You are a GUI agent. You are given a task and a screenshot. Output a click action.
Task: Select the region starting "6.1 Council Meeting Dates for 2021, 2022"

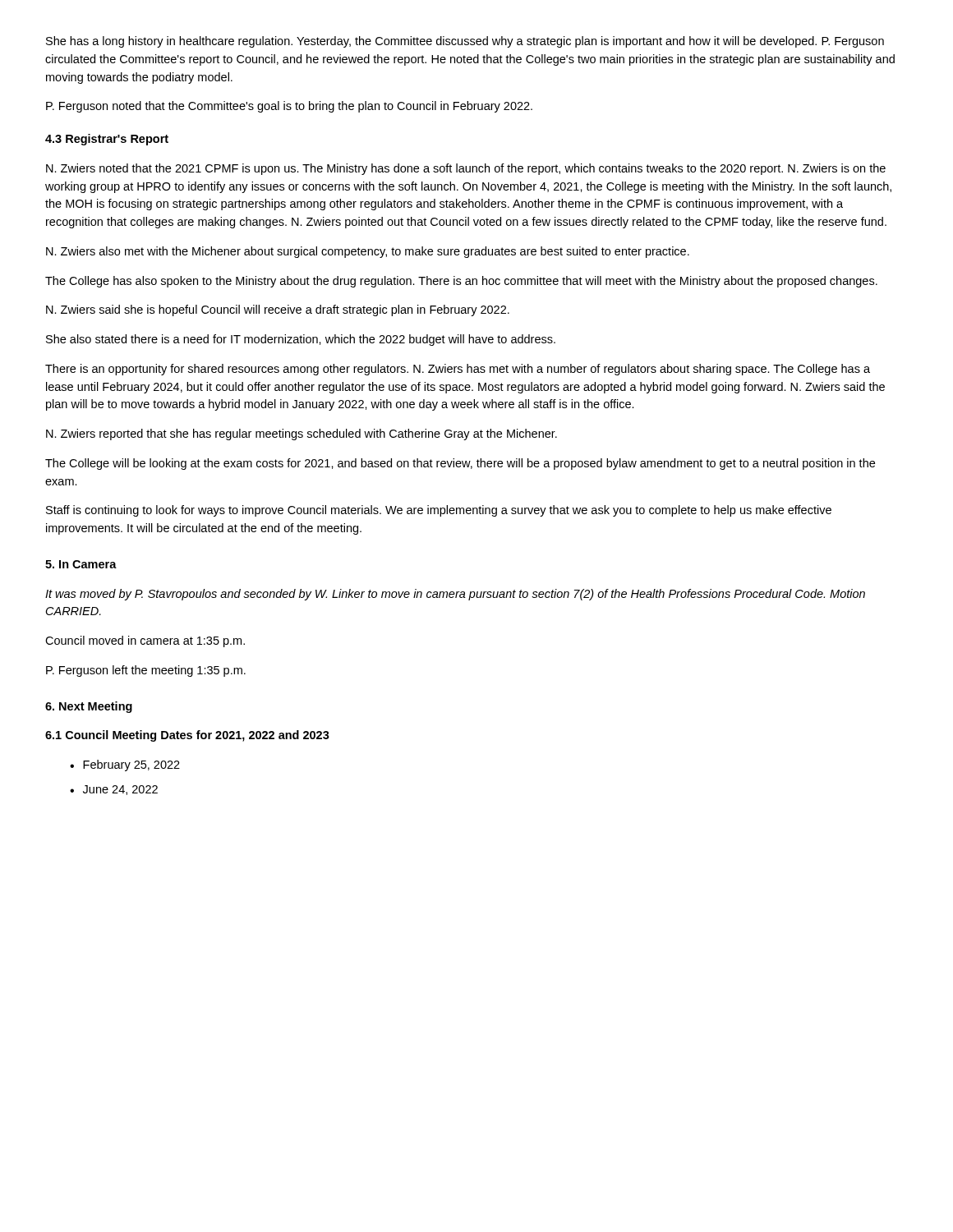pyautogui.click(x=187, y=735)
